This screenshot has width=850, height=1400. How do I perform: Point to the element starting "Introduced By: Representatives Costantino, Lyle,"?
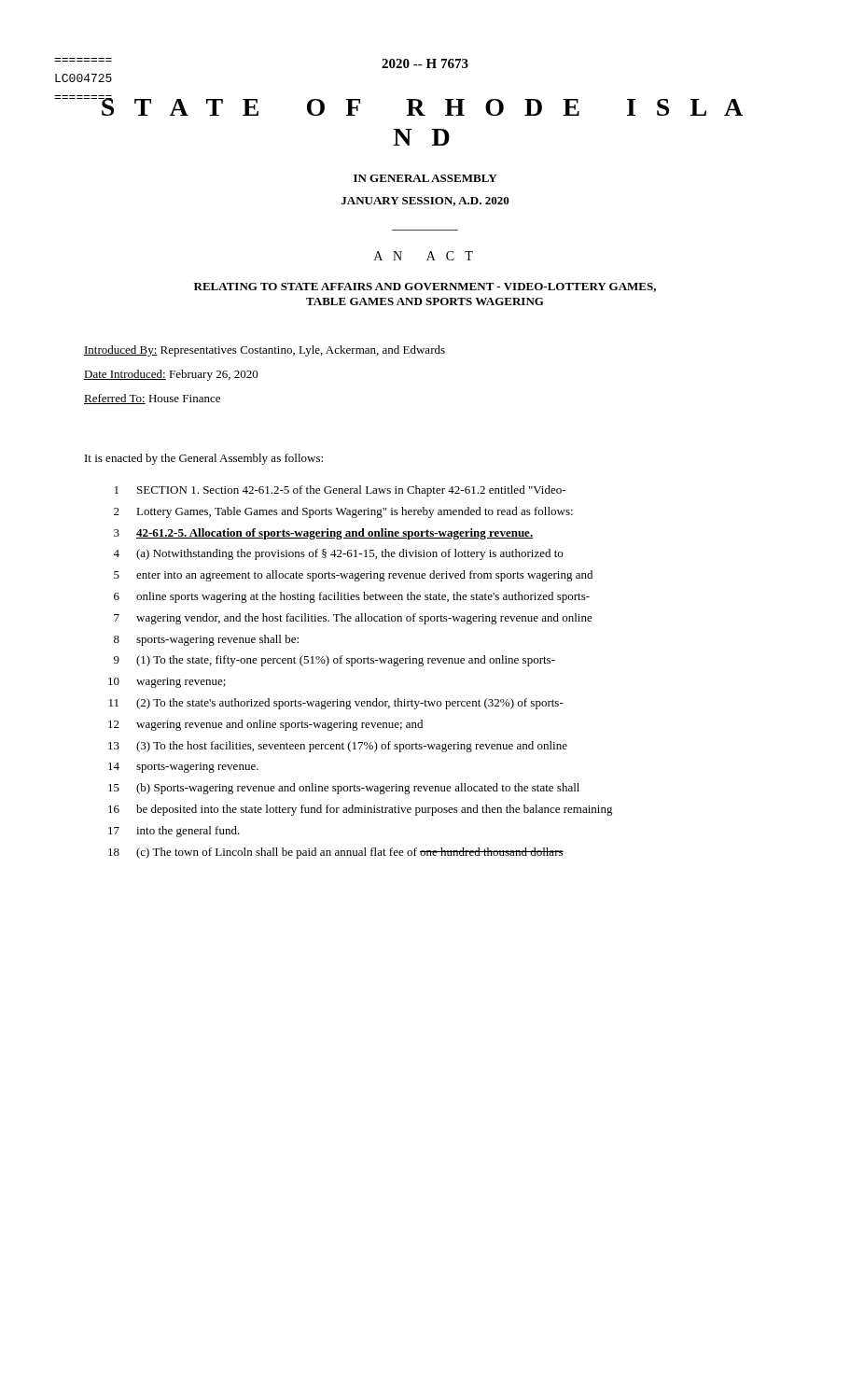[x=265, y=350]
